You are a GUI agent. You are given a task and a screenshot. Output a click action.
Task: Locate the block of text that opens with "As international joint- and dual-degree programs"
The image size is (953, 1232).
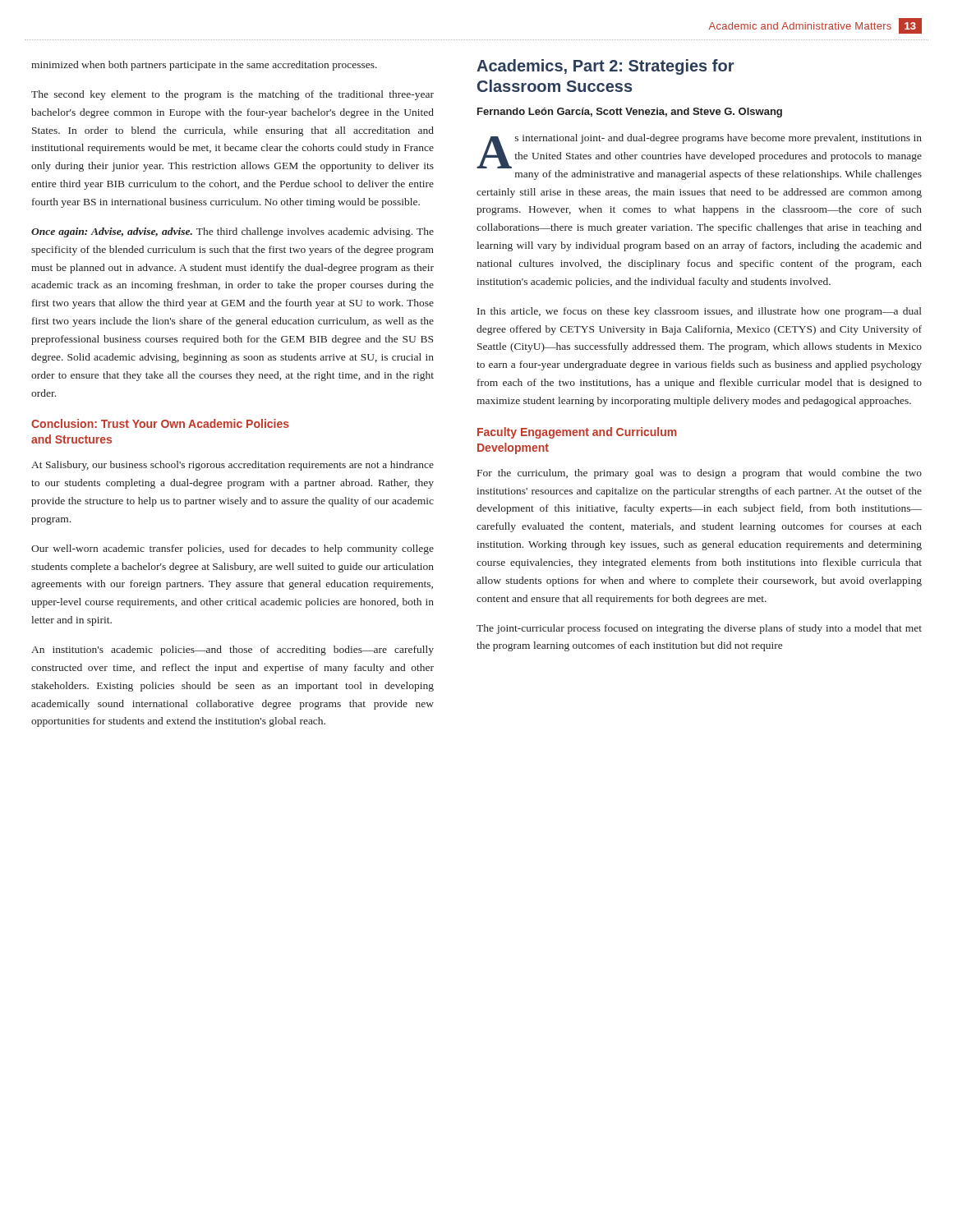[x=699, y=208]
